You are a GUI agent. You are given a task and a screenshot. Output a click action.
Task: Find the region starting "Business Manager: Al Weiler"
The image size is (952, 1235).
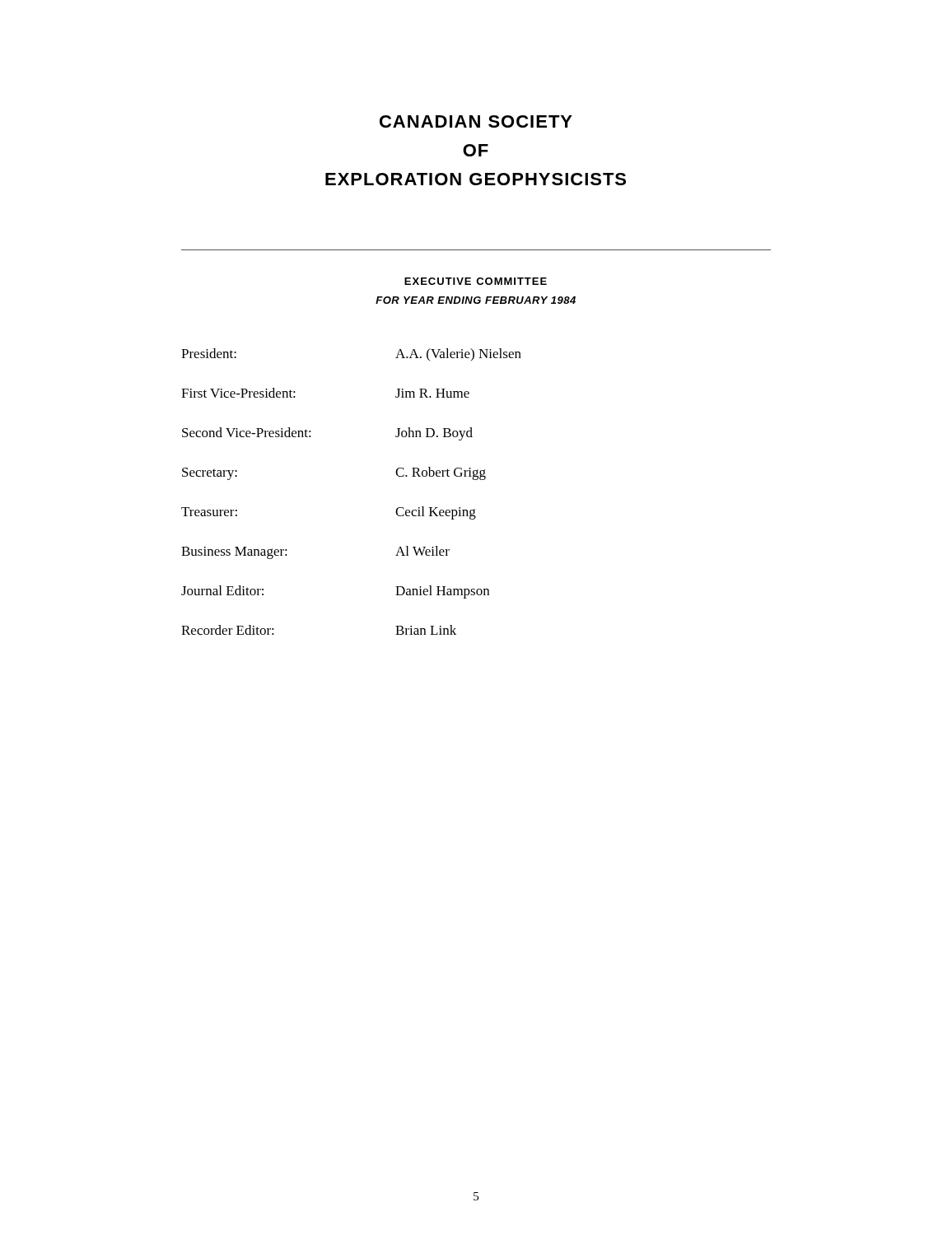coord(226,551)
